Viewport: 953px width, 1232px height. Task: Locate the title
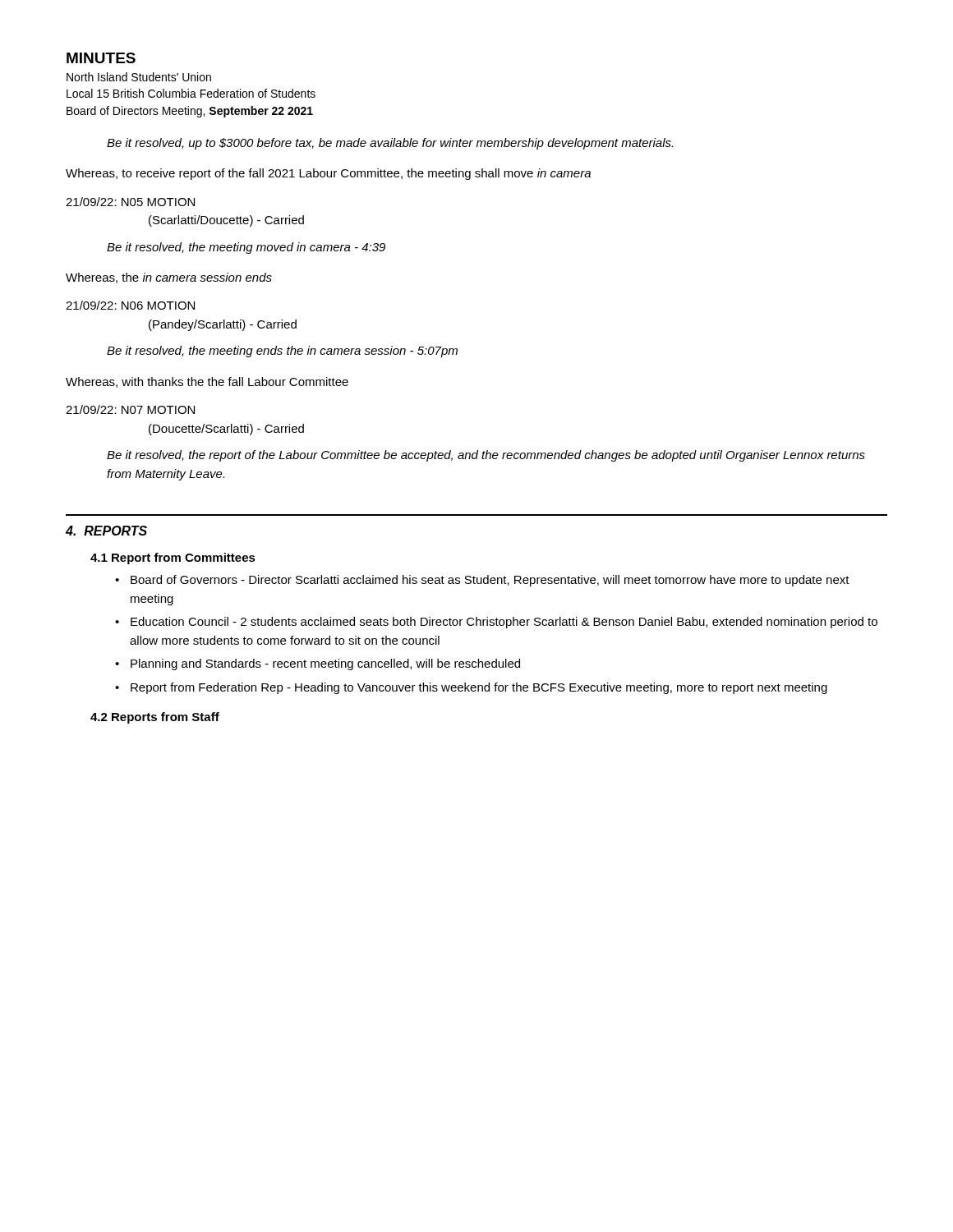(x=101, y=58)
